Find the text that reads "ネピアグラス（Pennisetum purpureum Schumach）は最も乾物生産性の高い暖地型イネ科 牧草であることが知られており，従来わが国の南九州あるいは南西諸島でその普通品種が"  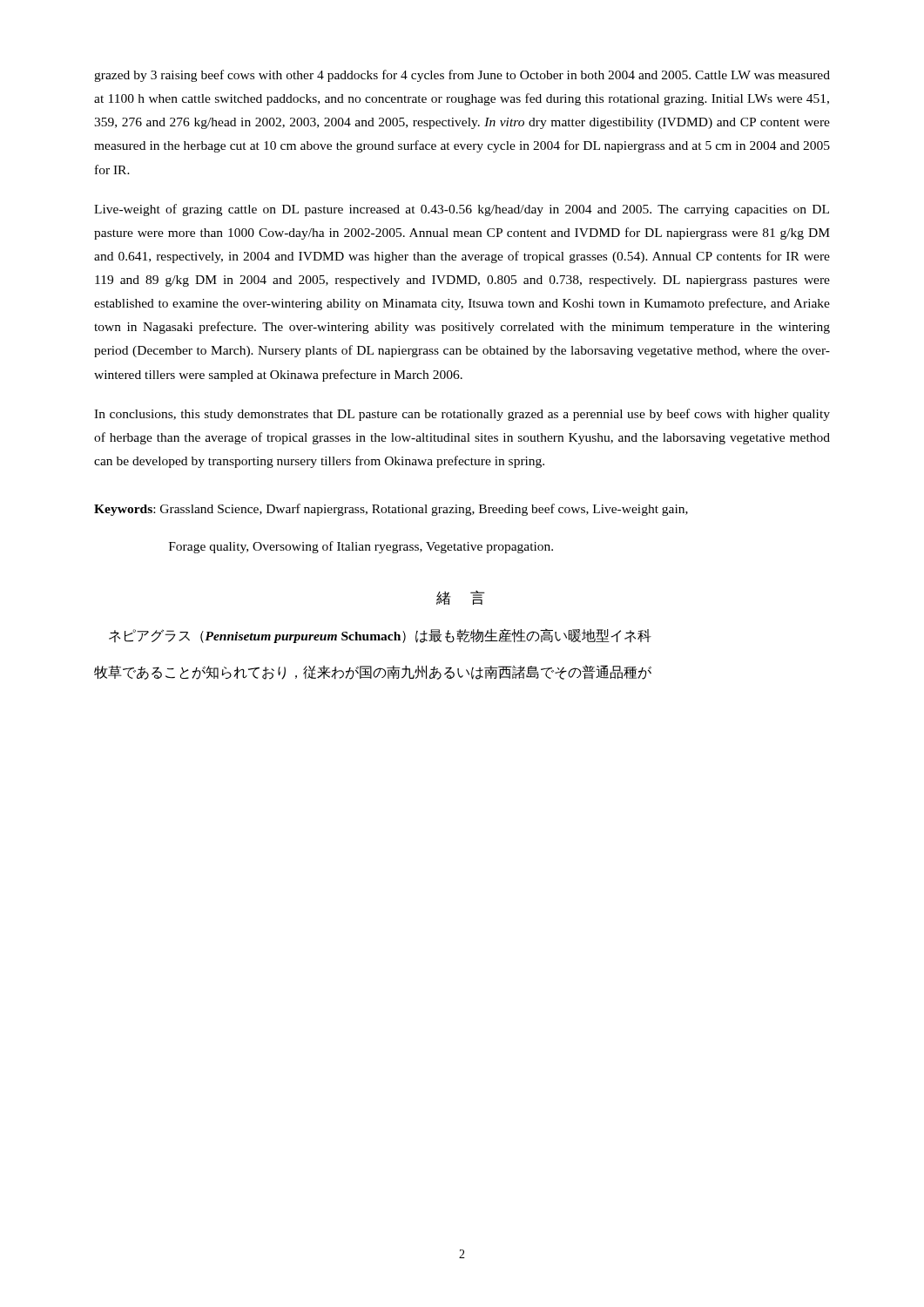tap(380, 636)
